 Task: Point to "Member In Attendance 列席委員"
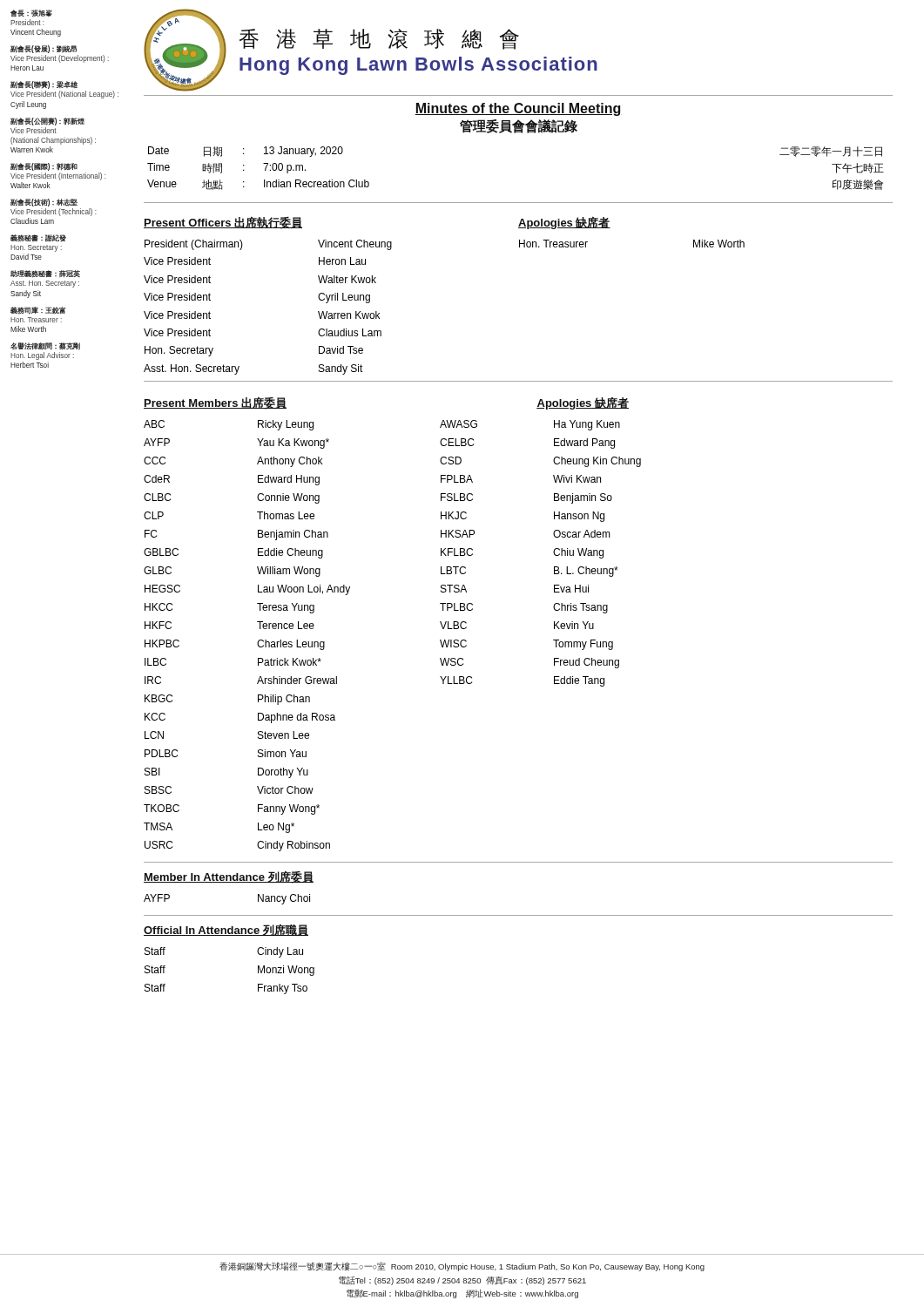(x=228, y=877)
